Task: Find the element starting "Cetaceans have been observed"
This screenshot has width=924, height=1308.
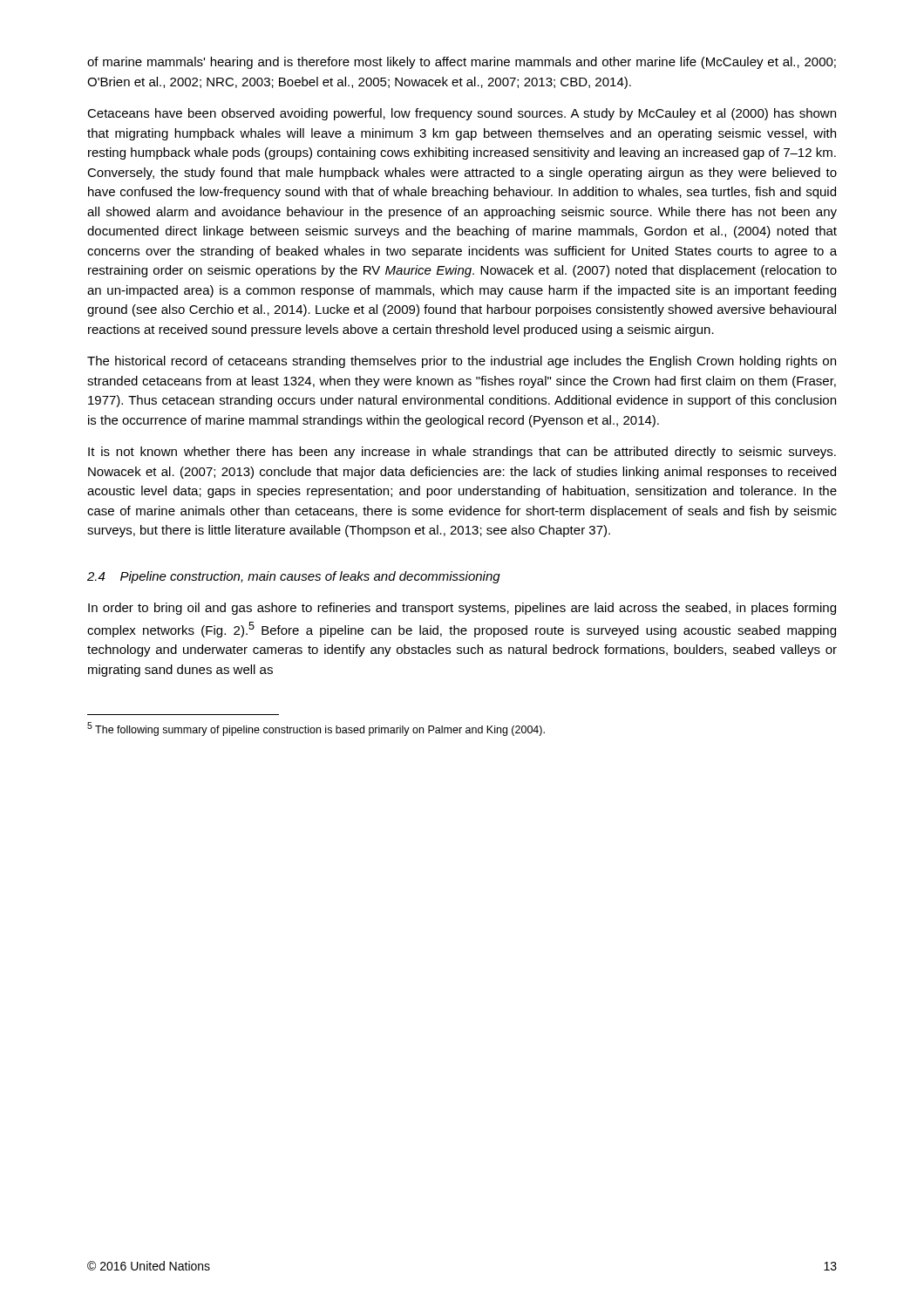Action: (x=462, y=221)
